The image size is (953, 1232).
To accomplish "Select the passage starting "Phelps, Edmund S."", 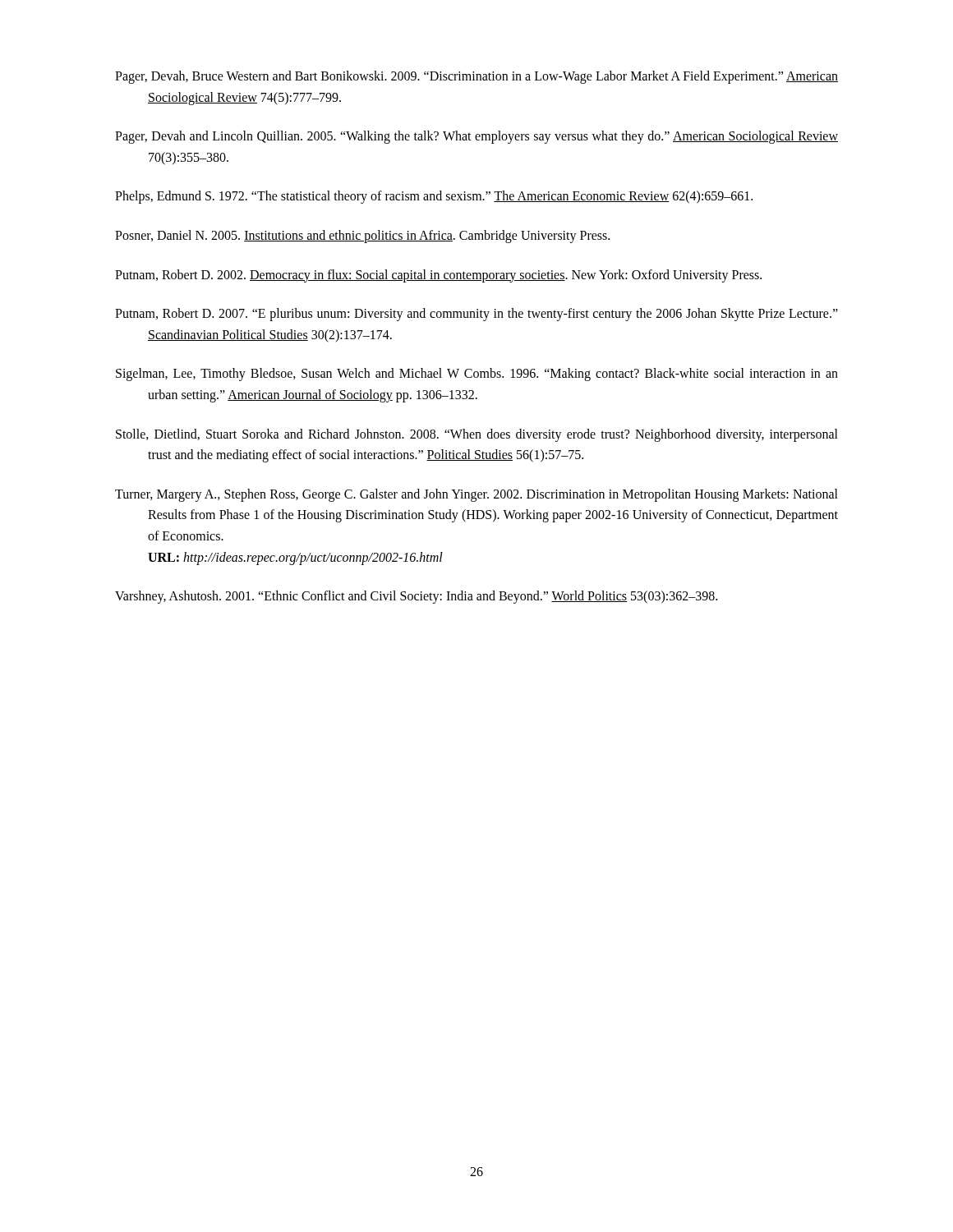I will tap(434, 196).
